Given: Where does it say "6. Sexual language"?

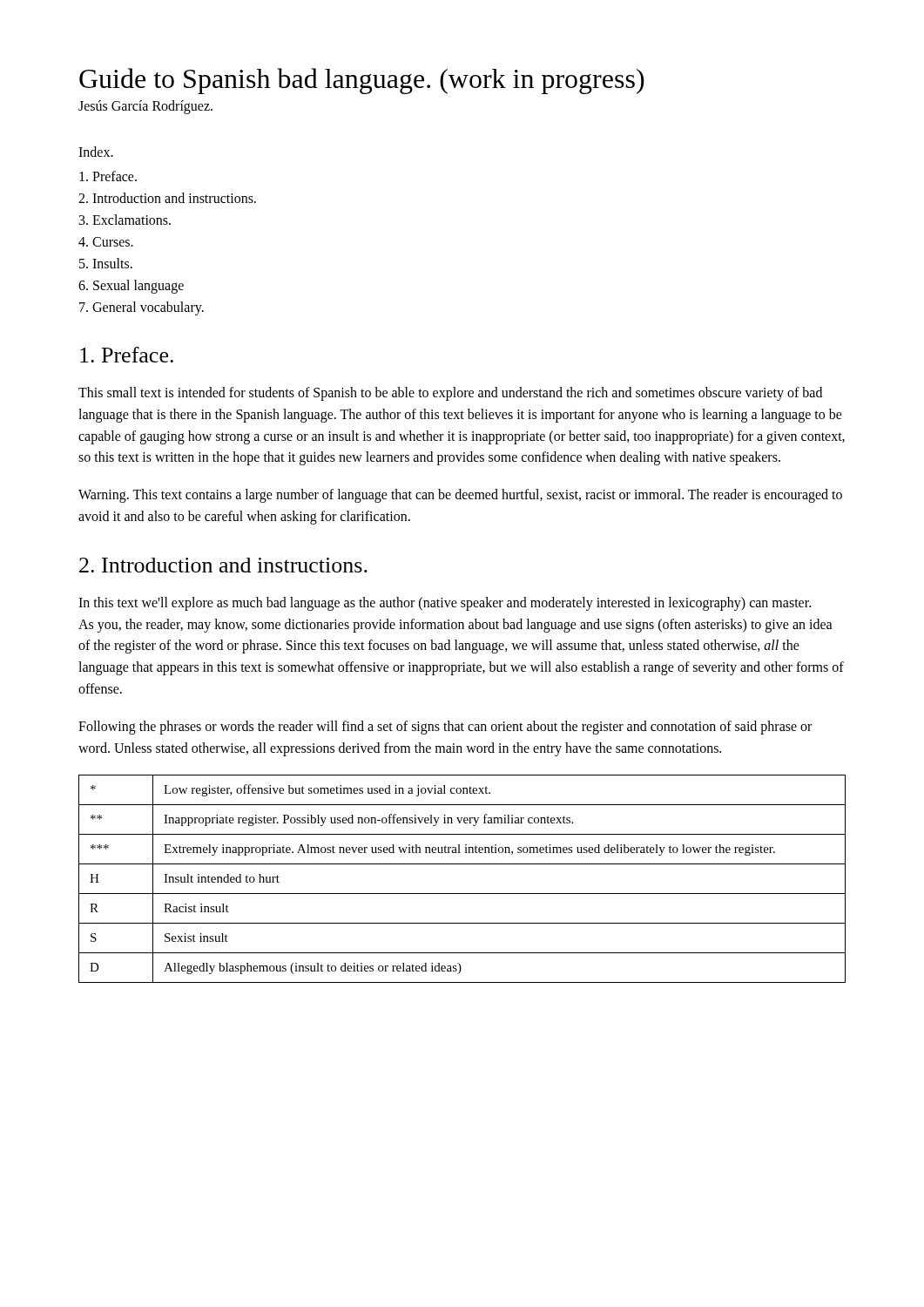Looking at the screenshot, I should 131,287.
